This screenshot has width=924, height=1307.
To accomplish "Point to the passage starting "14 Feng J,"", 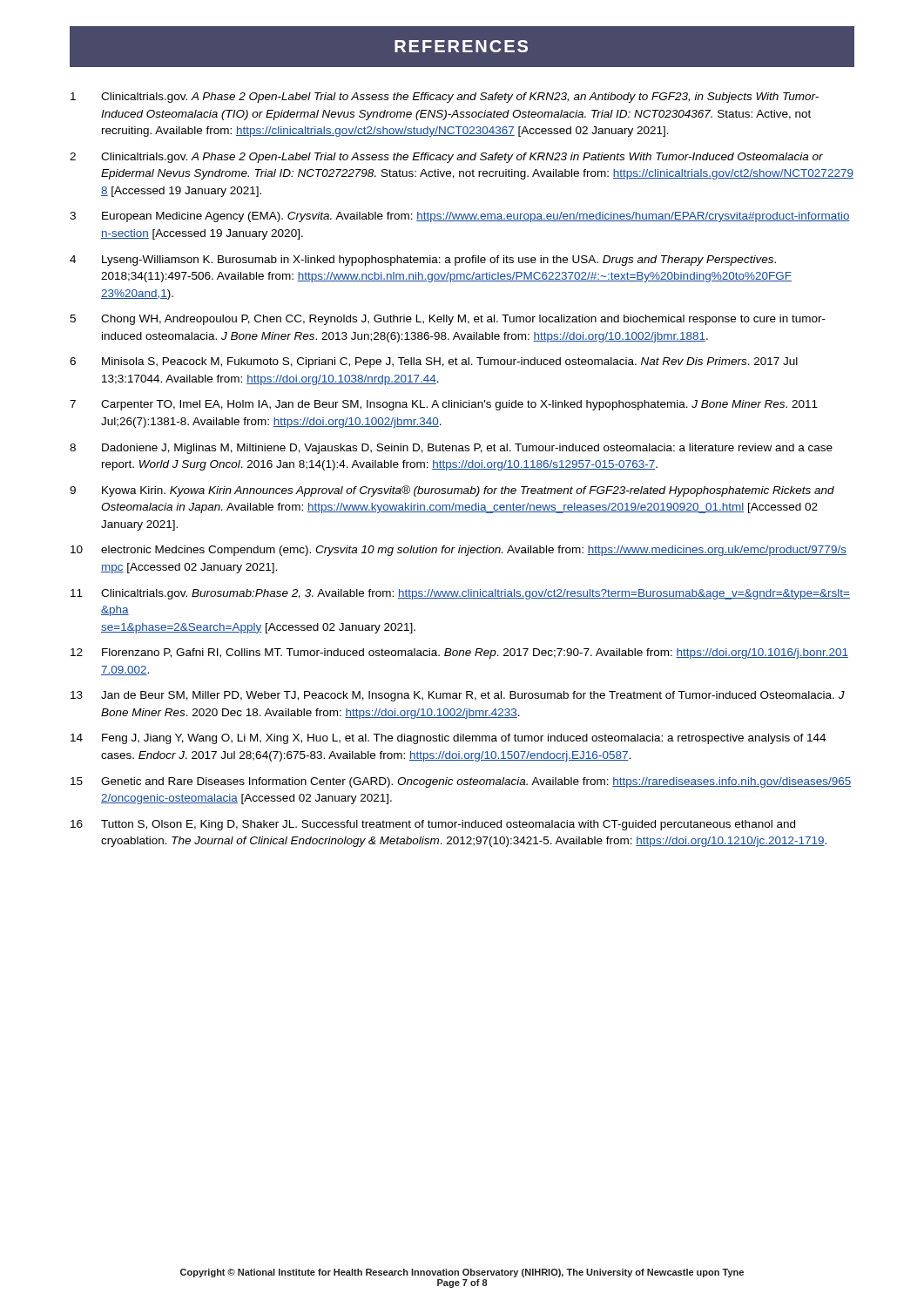I will [x=462, y=747].
